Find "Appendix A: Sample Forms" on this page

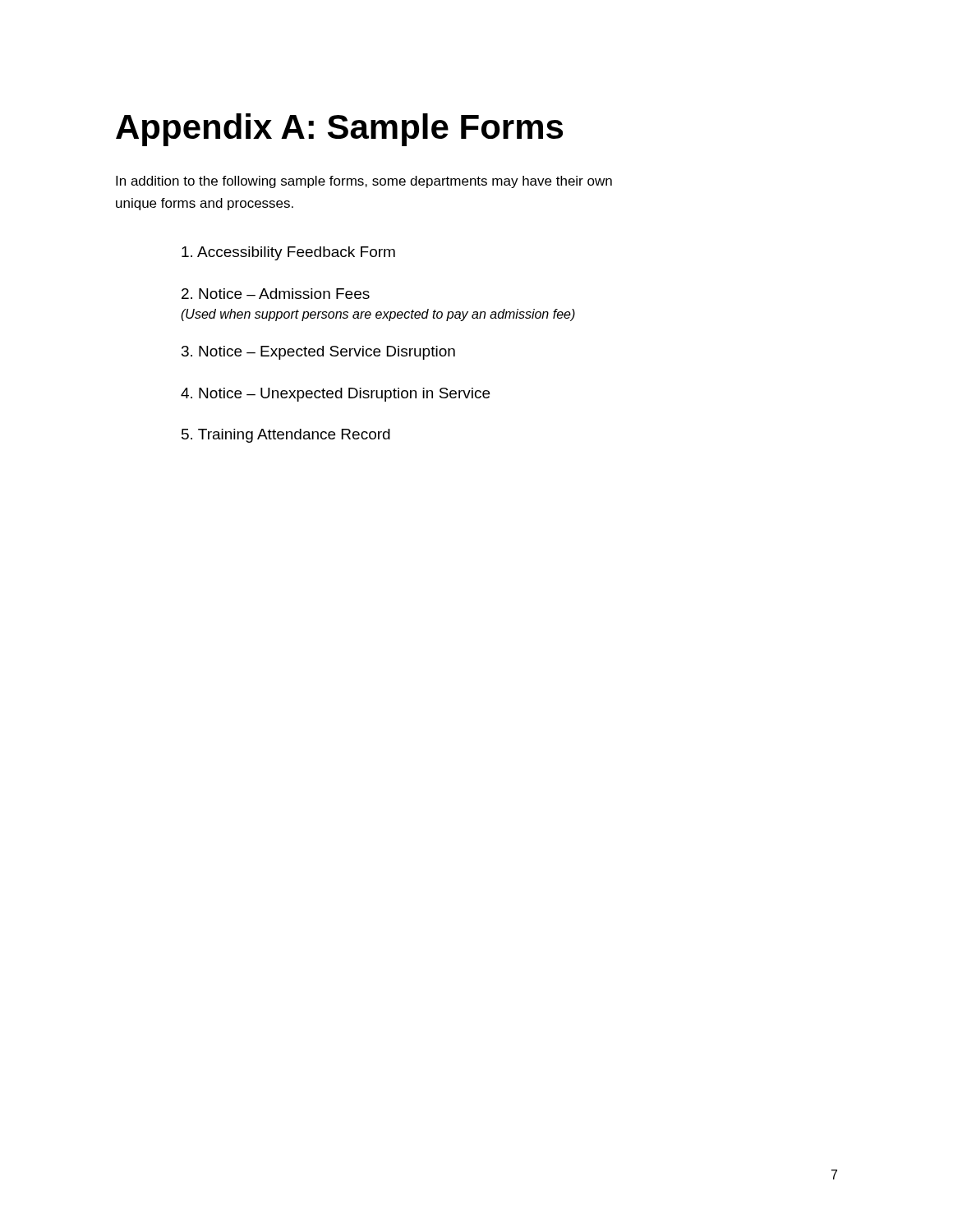pyautogui.click(x=340, y=128)
